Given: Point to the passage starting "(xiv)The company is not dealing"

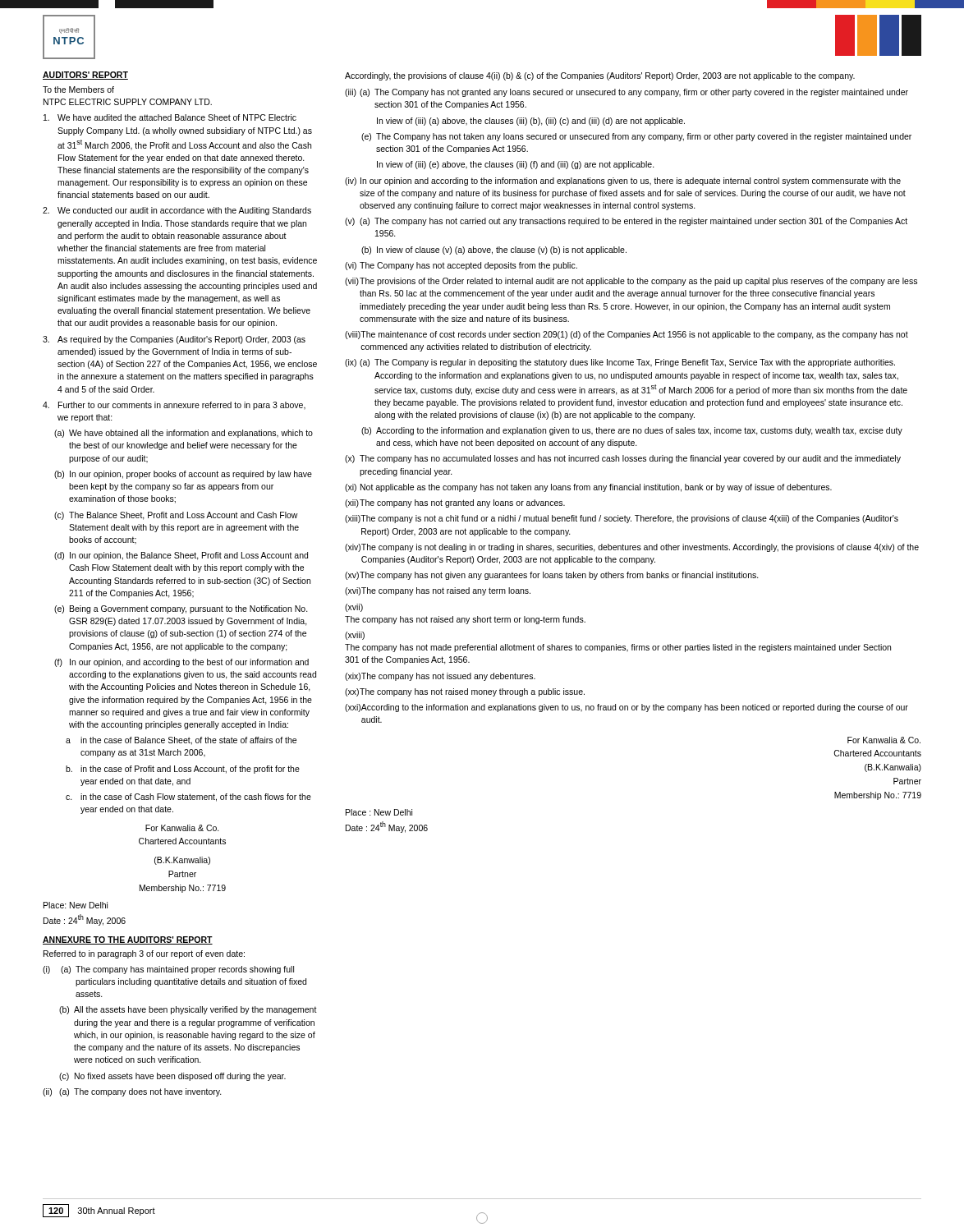Looking at the screenshot, I should (x=632, y=553).
